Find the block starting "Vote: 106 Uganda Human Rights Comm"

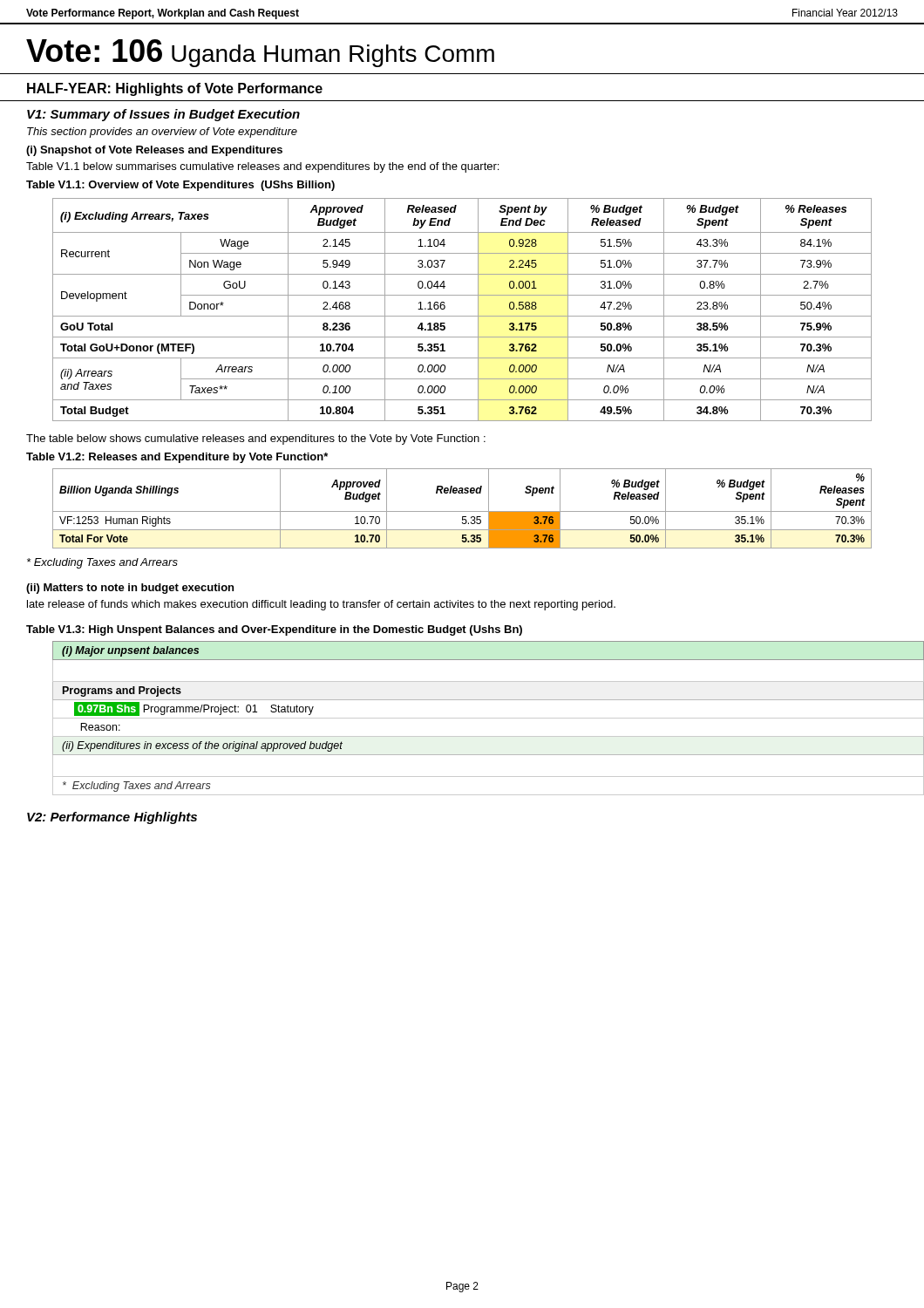261,51
